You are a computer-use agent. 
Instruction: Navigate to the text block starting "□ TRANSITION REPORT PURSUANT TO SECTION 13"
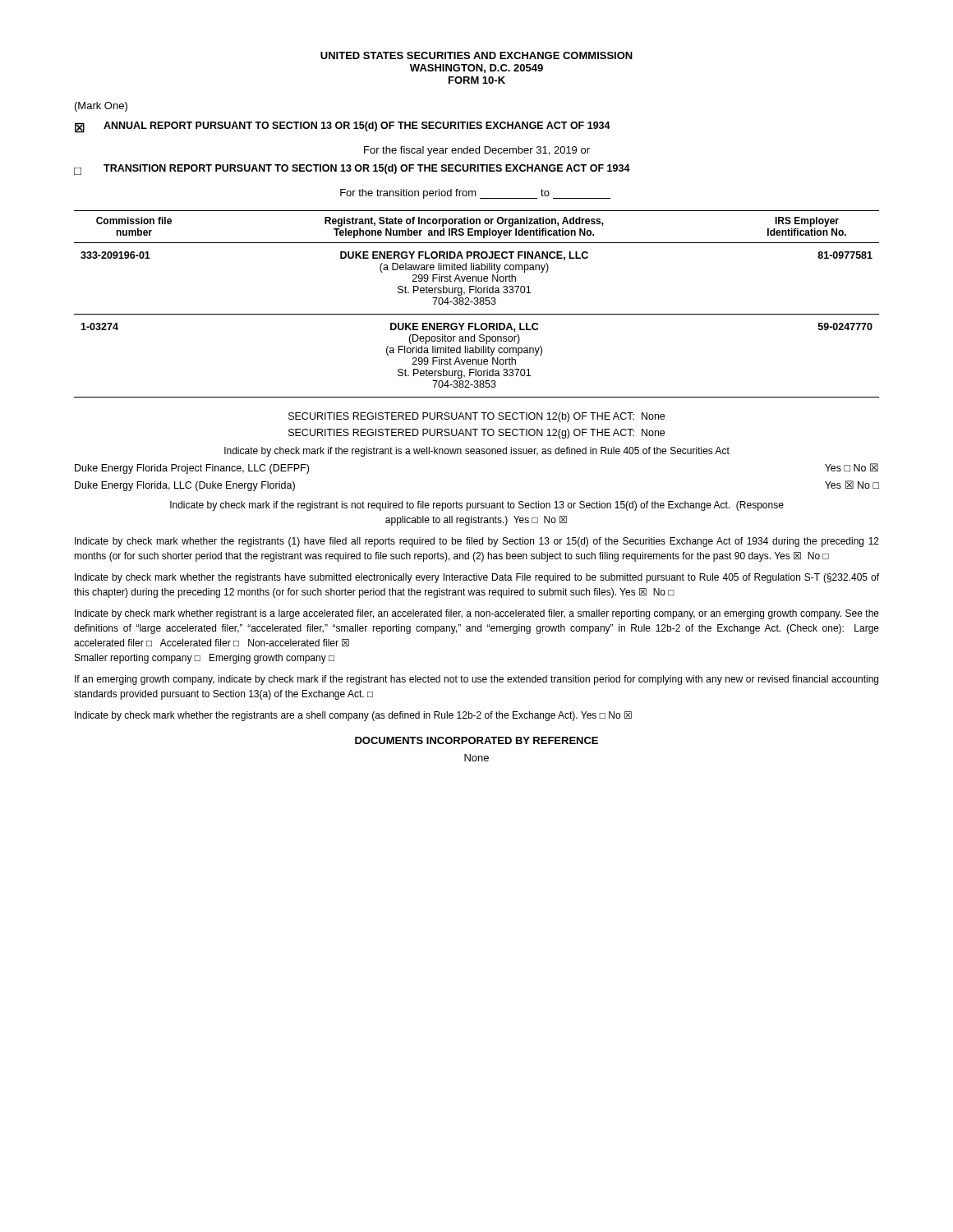[x=352, y=170]
